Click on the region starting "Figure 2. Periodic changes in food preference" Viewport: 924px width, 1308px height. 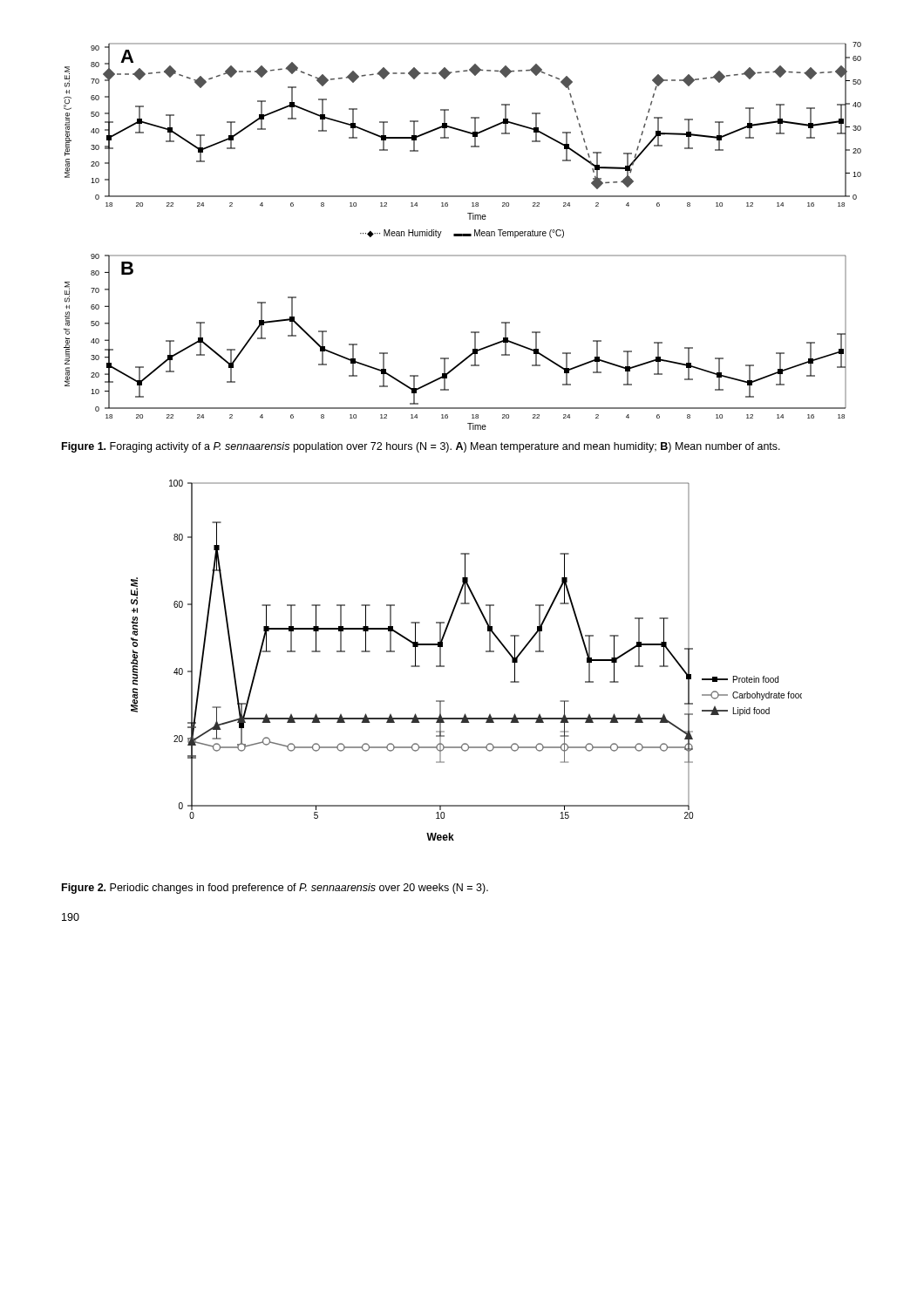click(x=275, y=888)
